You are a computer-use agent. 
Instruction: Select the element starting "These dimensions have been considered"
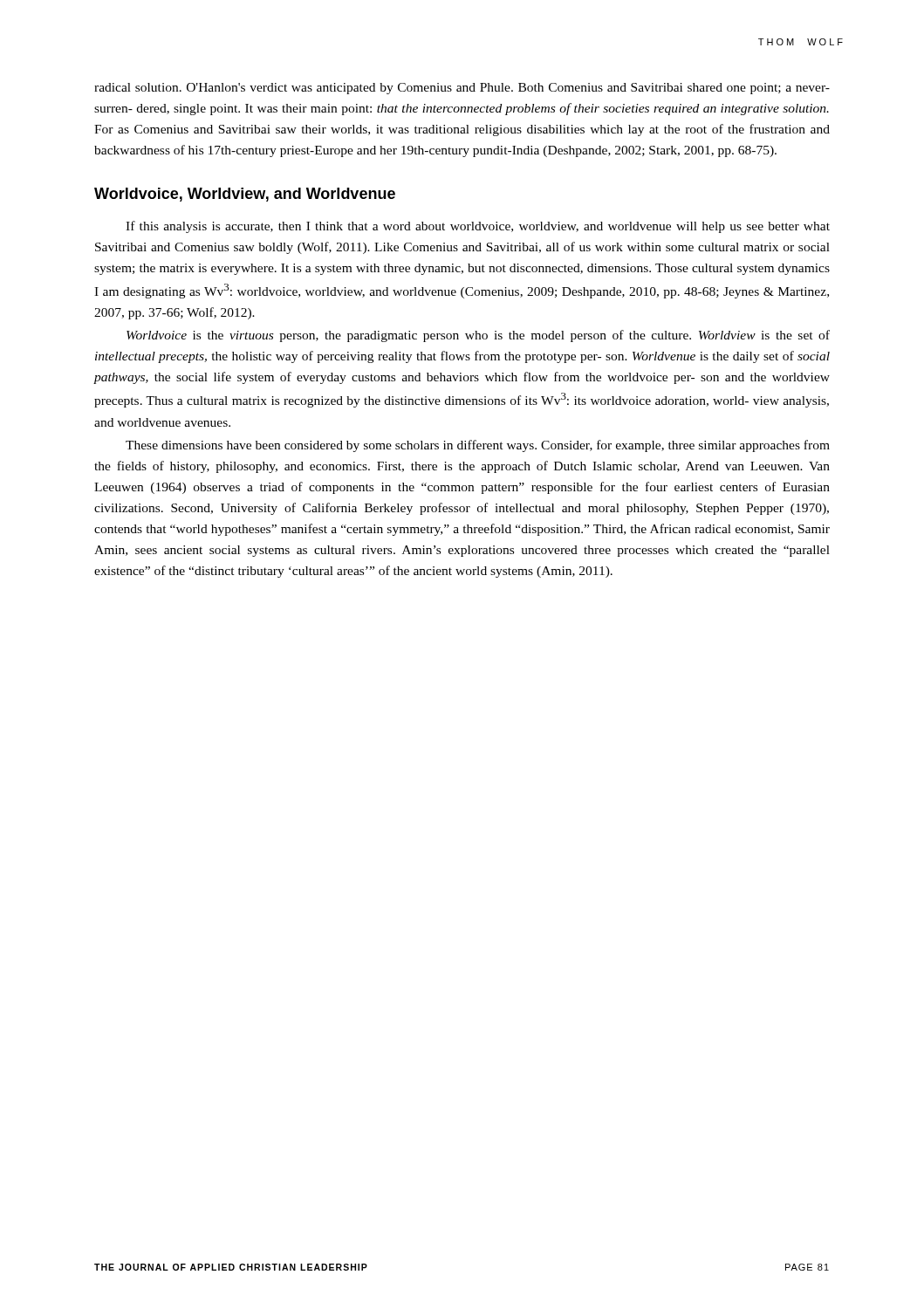pyautogui.click(x=462, y=507)
